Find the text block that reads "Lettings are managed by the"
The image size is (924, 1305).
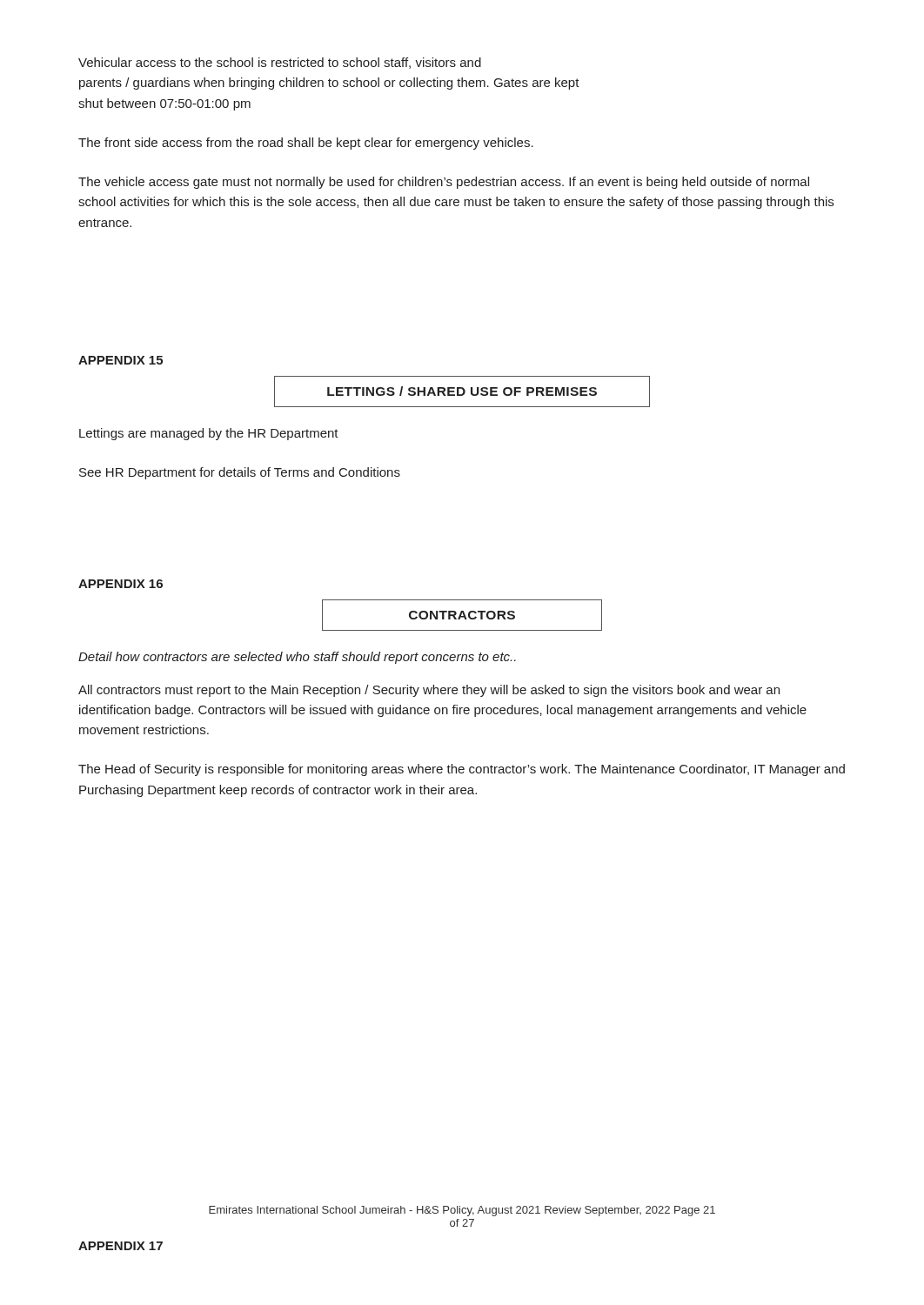point(208,433)
